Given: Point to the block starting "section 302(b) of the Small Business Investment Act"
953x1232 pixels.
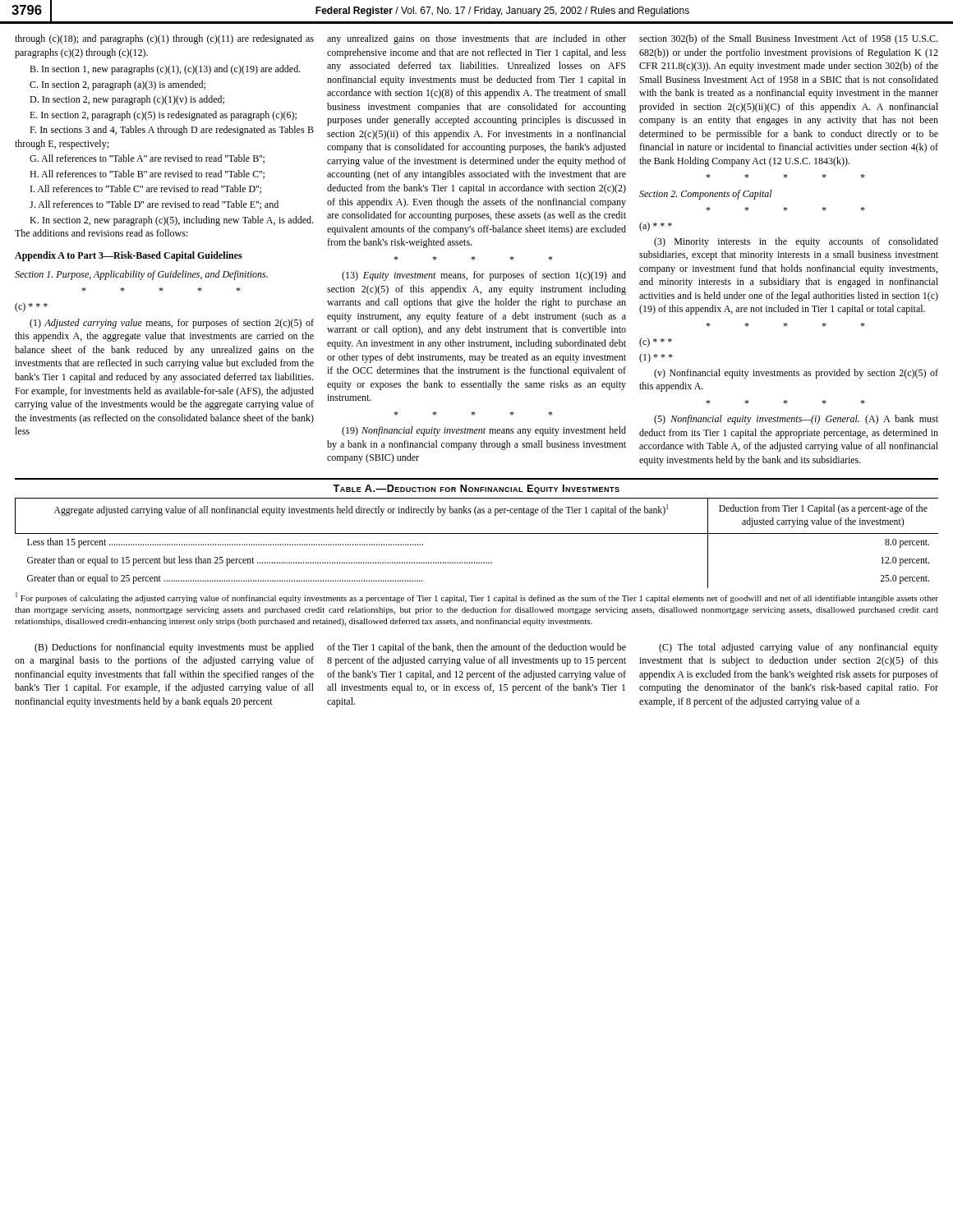Looking at the screenshot, I should click(789, 249).
